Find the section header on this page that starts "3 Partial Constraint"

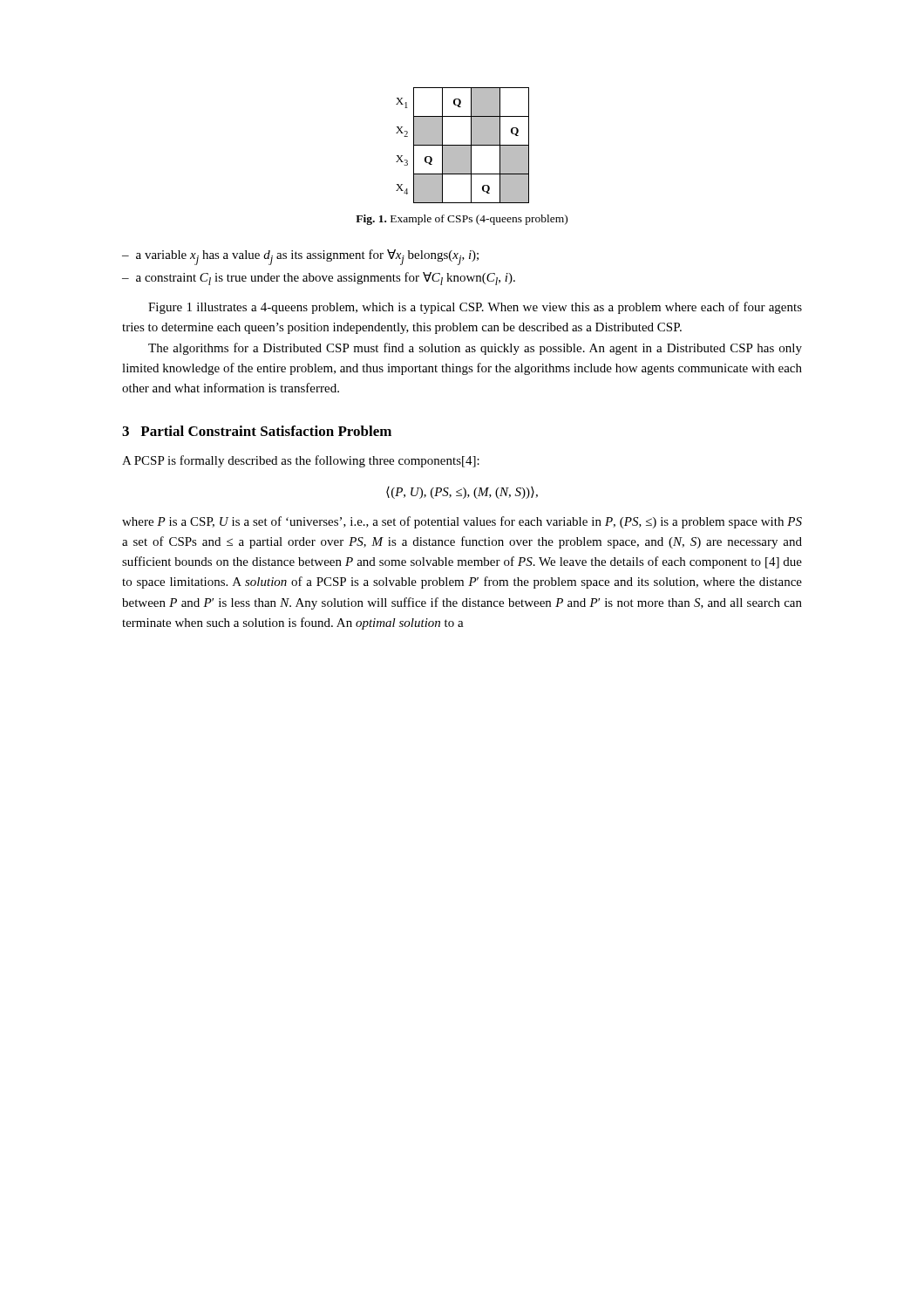point(257,431)
